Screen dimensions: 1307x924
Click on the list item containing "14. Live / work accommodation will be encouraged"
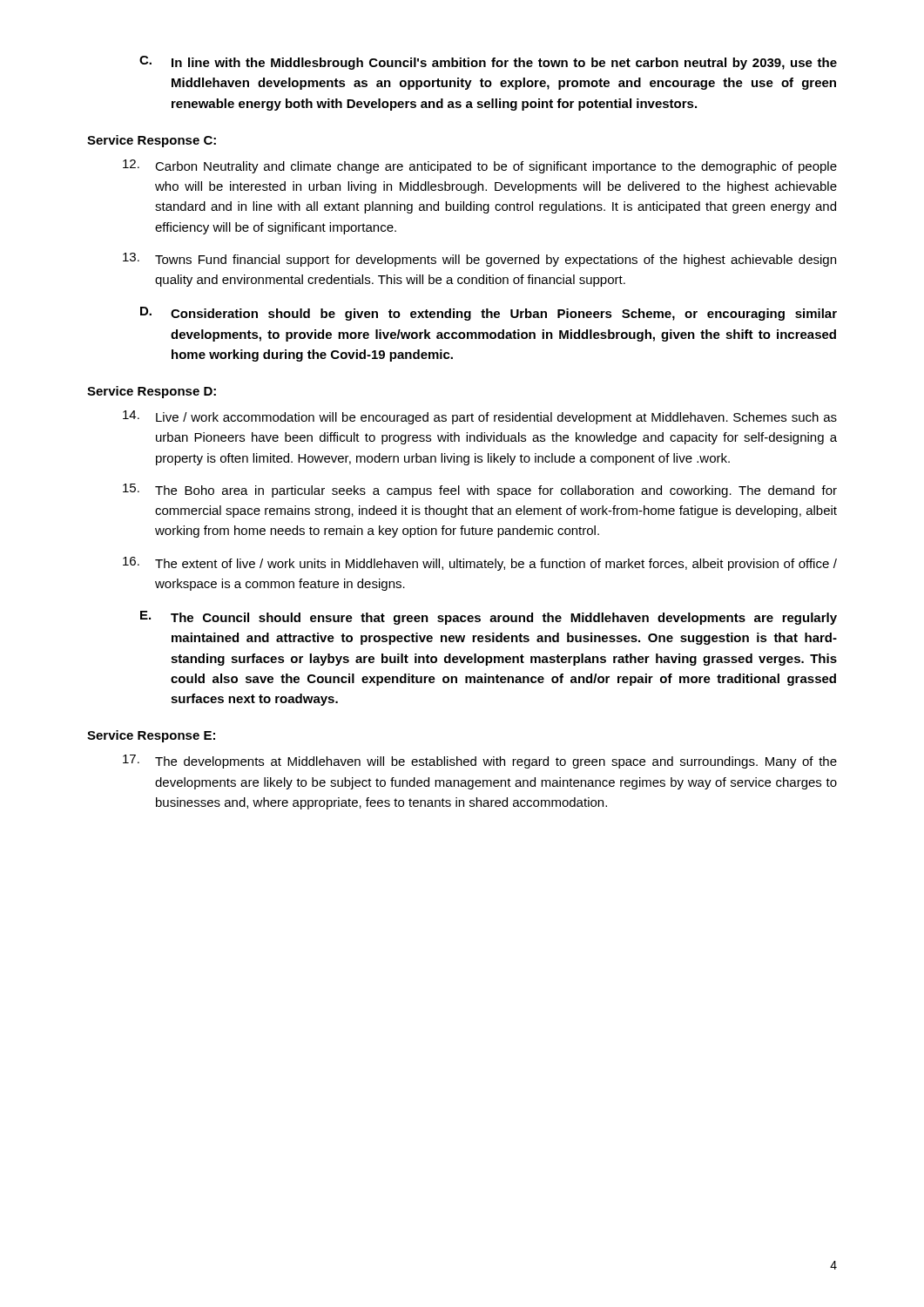coord(479,437)
